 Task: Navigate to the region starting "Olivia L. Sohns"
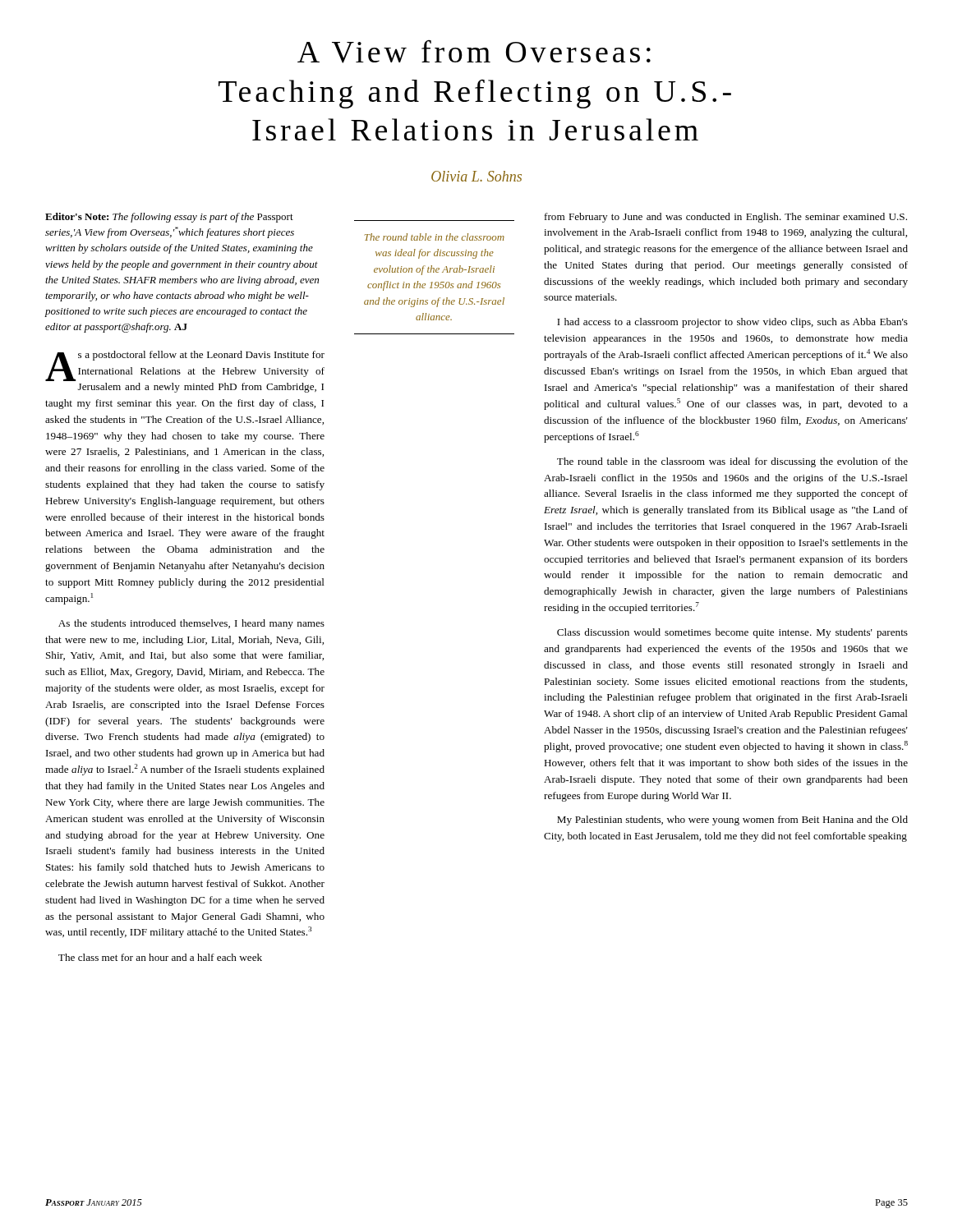coord(476,177)
